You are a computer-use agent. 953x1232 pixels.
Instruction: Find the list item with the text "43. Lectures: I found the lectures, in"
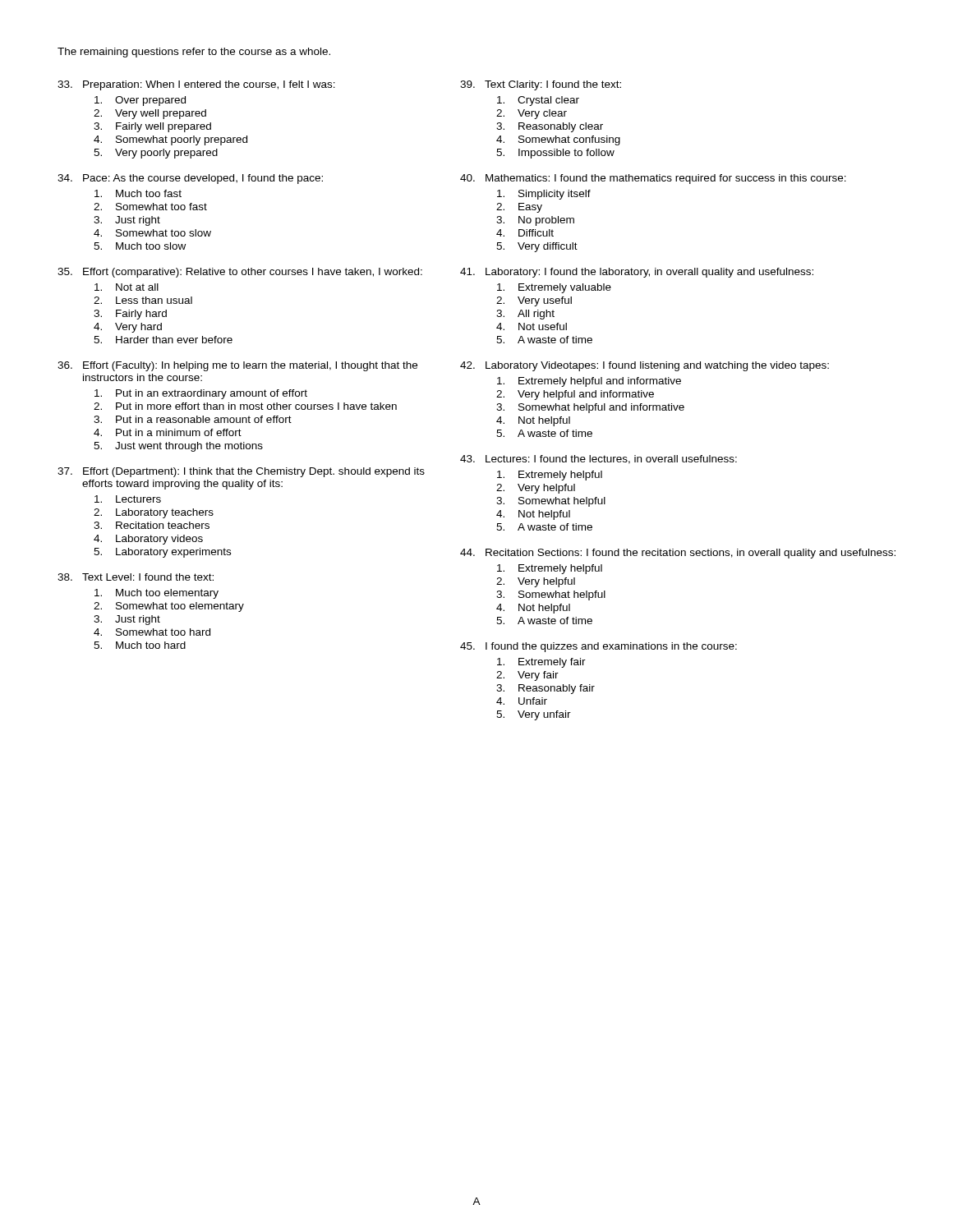tap(599, 460)
